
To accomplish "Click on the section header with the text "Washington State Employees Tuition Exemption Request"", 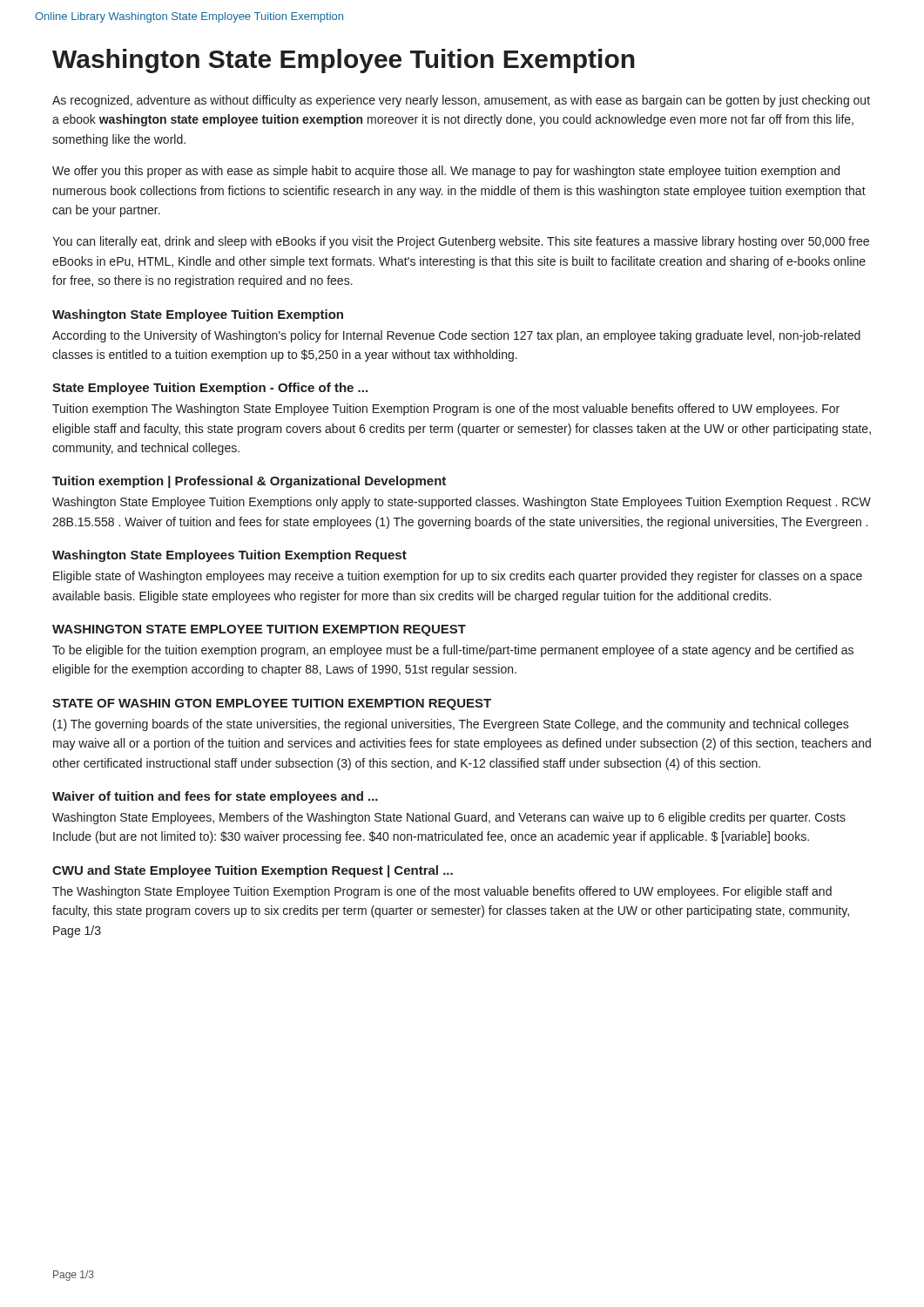I will pyautogui.click(x=229, y=556).
